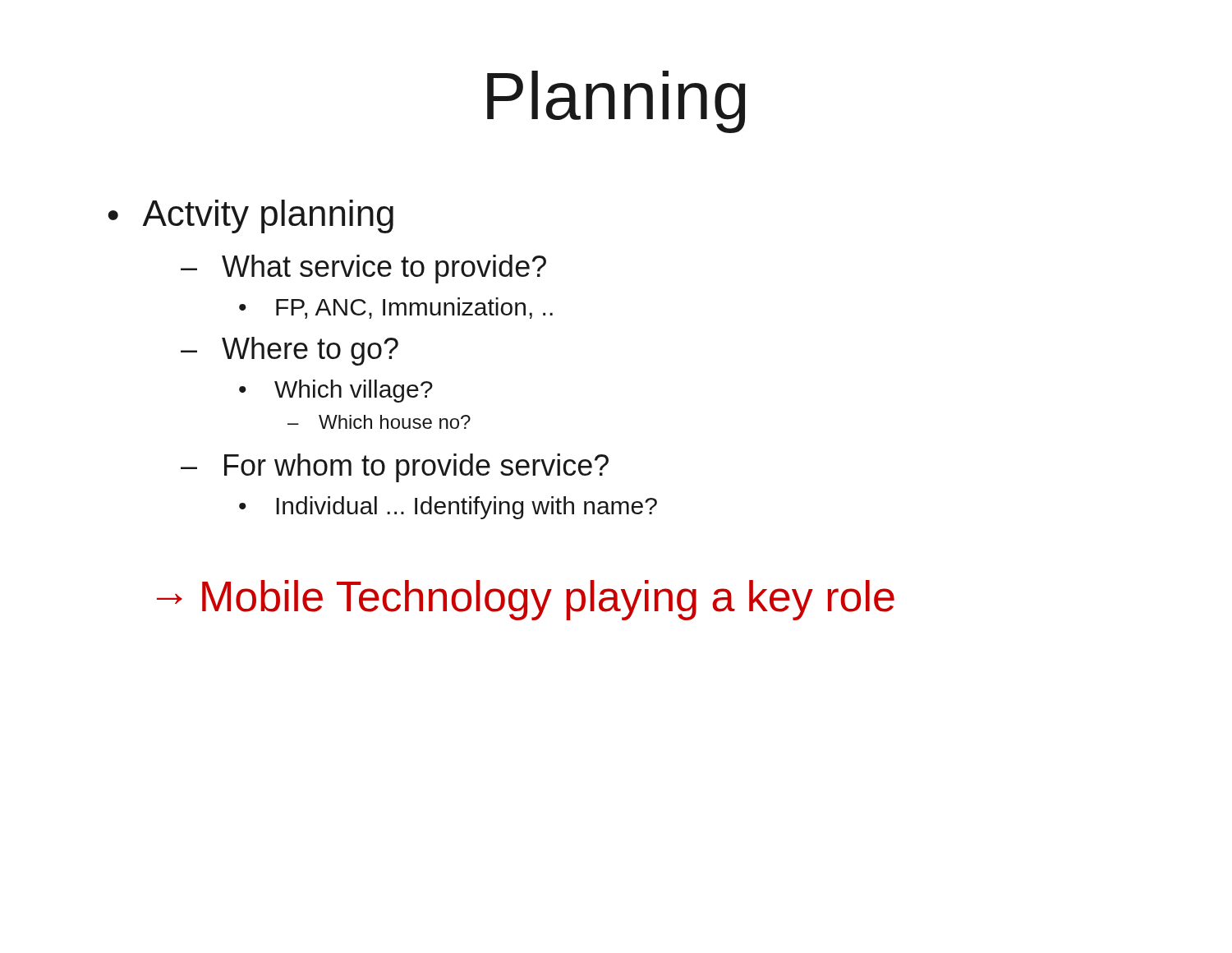Point to "– For whom to provide service?"
Viewport: 1232px width, 953px height.
pos(395,465)
